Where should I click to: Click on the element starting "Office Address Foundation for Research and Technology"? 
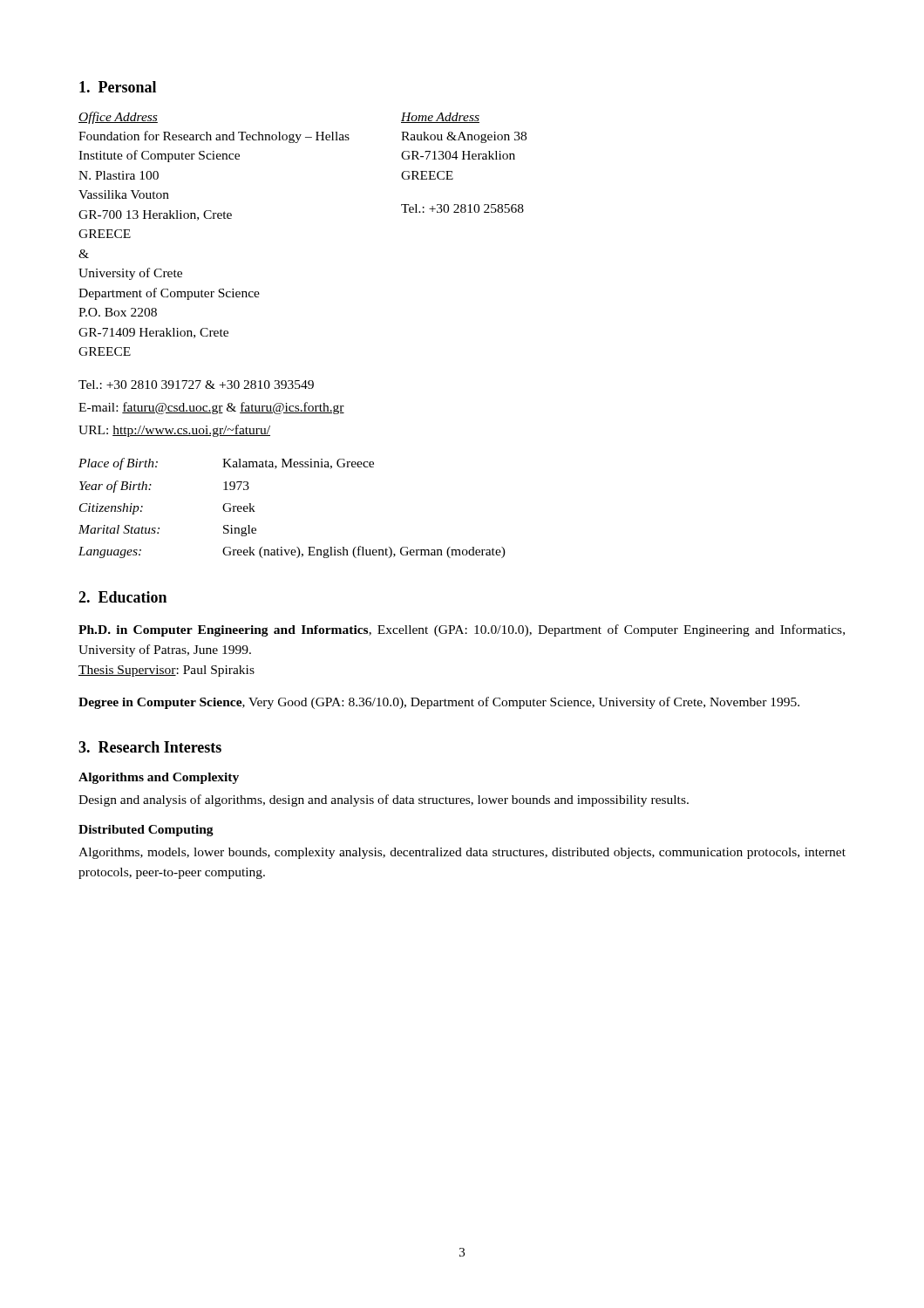tap(118, 118)
